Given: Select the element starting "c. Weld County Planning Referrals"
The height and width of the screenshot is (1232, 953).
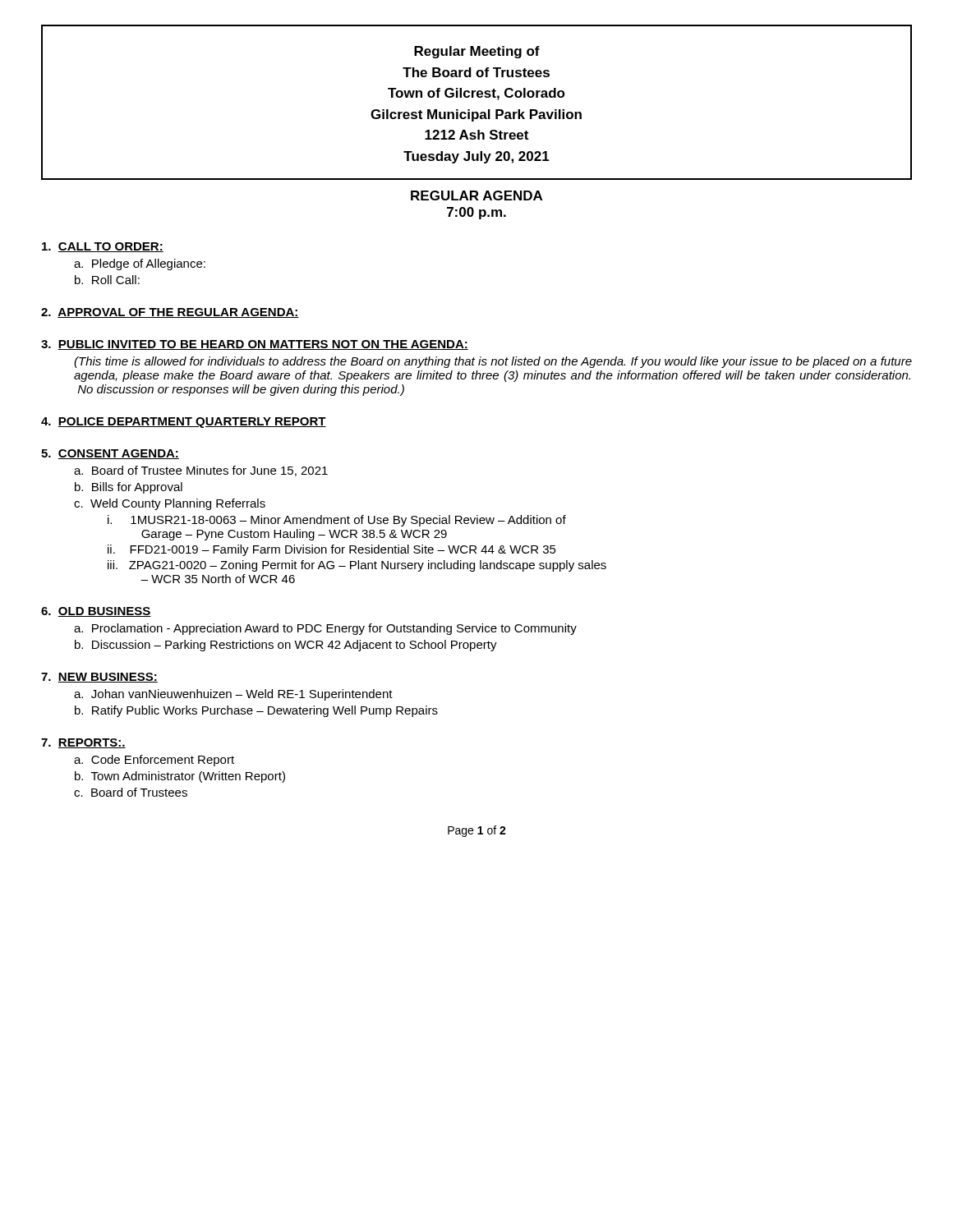Looking at the screenshot, I should coord(170,503).
